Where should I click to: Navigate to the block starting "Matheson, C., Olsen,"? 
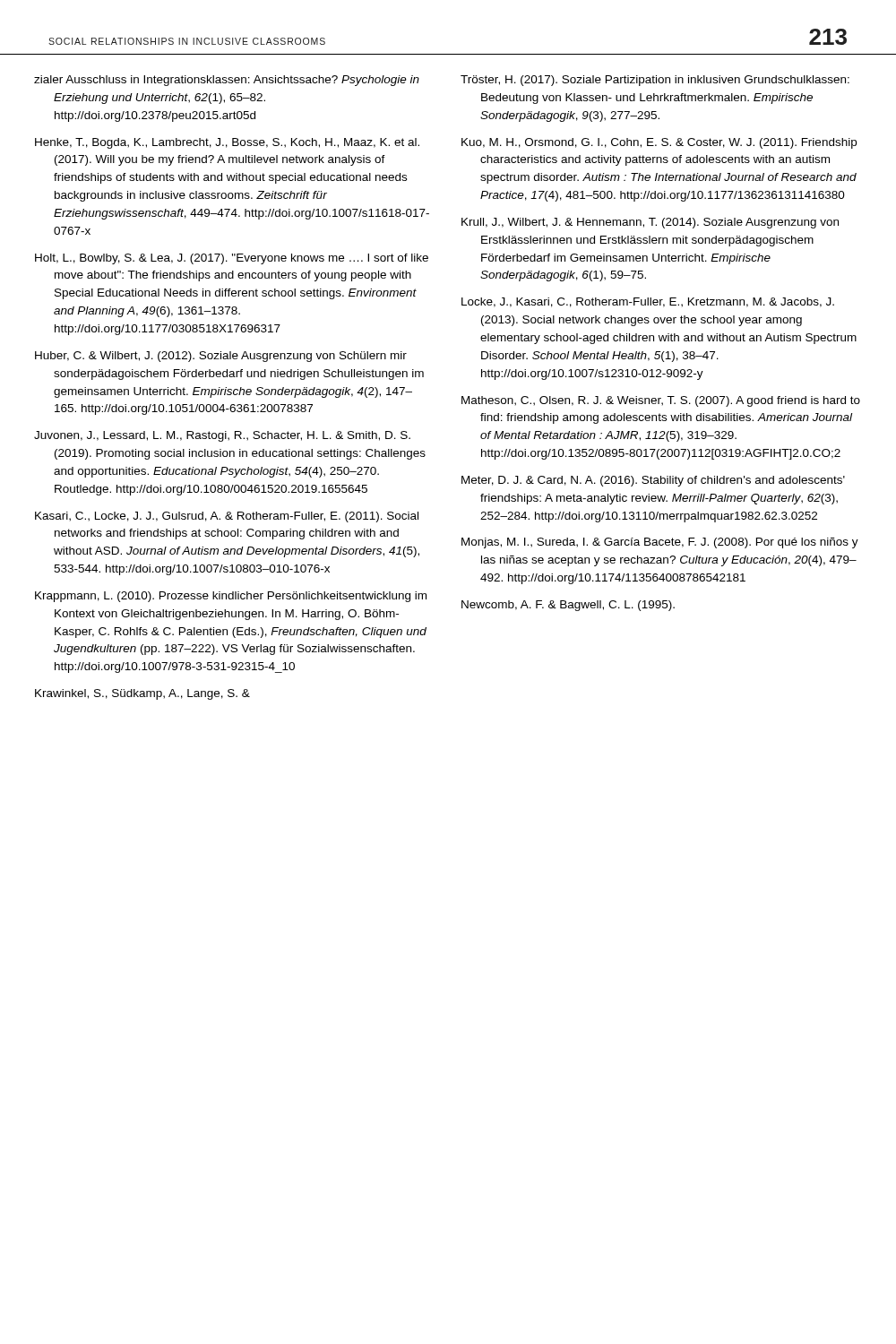660,426
